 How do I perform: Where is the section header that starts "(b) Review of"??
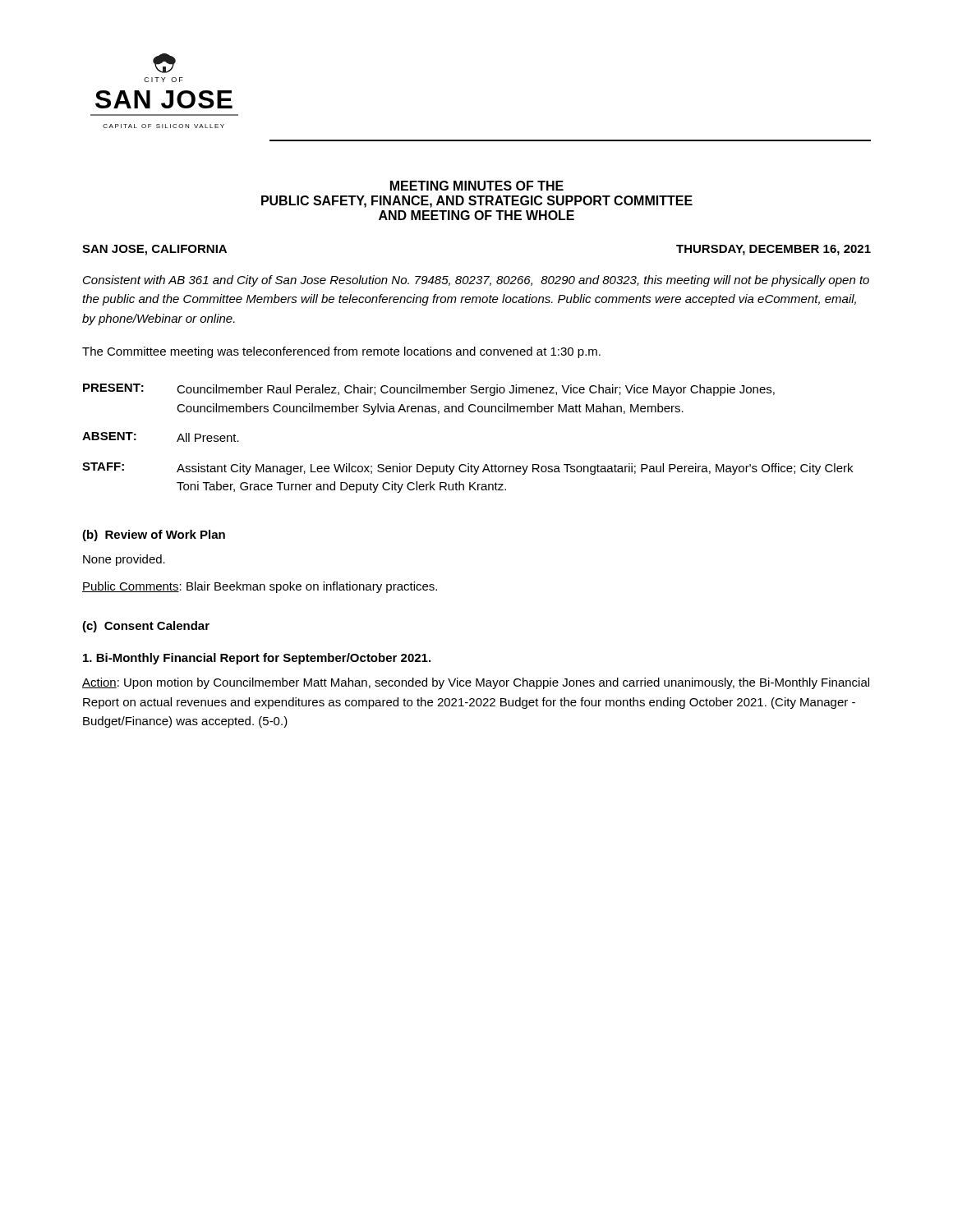pyautogui.click(x=154, y=534)
